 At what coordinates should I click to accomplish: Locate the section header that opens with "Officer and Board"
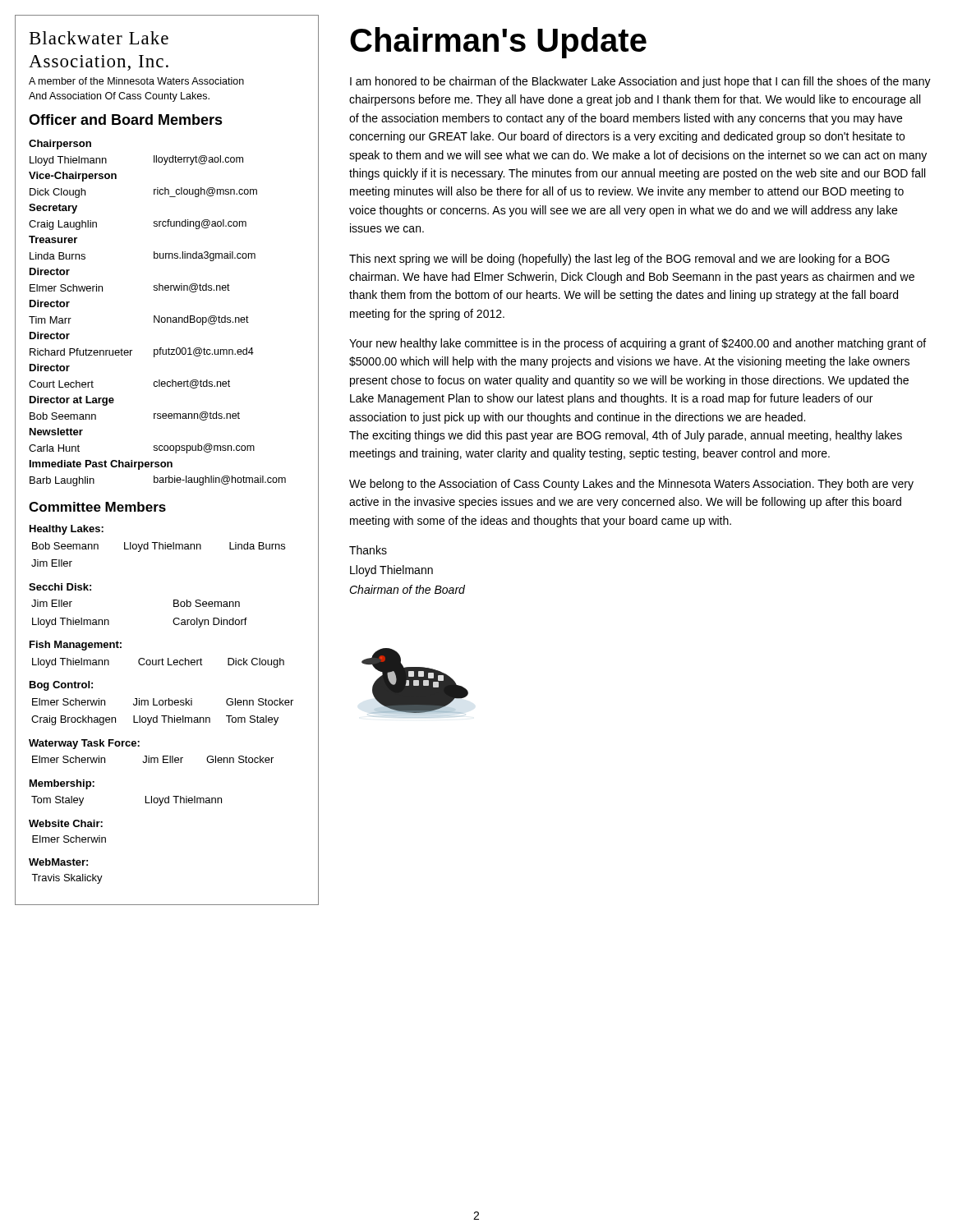[x=126, y=120]
